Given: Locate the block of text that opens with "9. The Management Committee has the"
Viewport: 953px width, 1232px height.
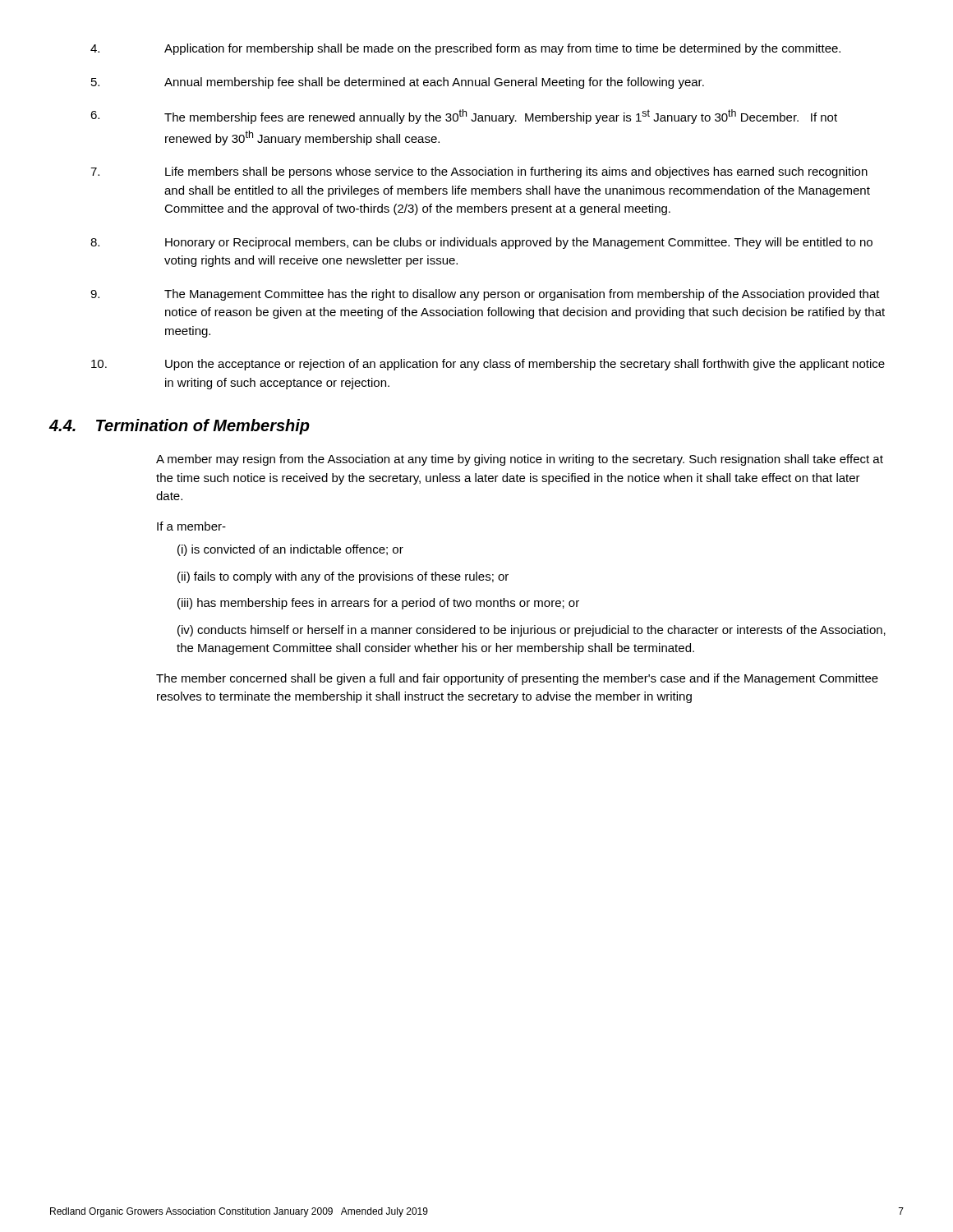Looking at the screenshot, I should (x=485, y=312).
